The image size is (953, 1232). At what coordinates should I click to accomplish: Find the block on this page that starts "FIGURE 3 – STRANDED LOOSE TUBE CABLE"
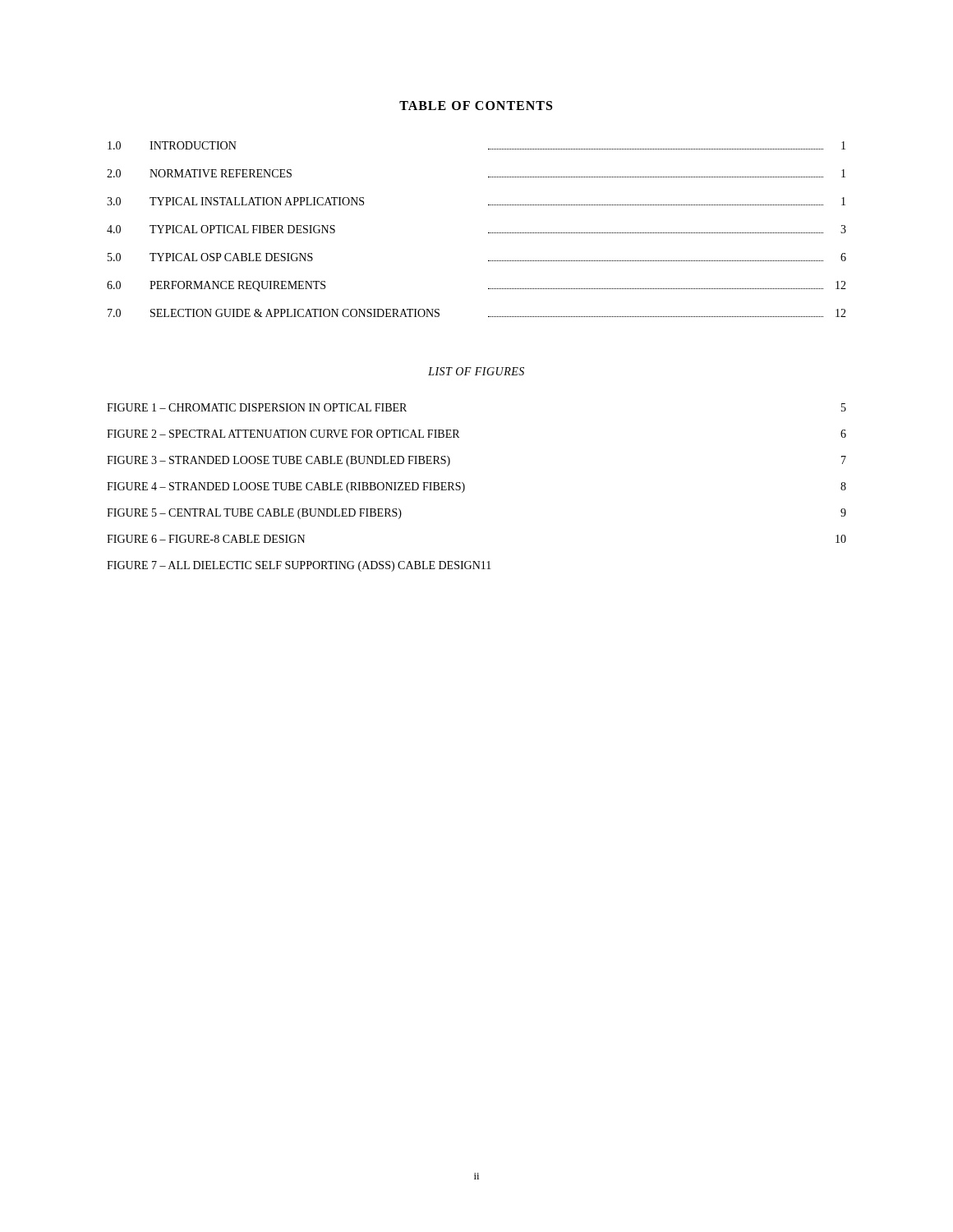click(281, 461)
